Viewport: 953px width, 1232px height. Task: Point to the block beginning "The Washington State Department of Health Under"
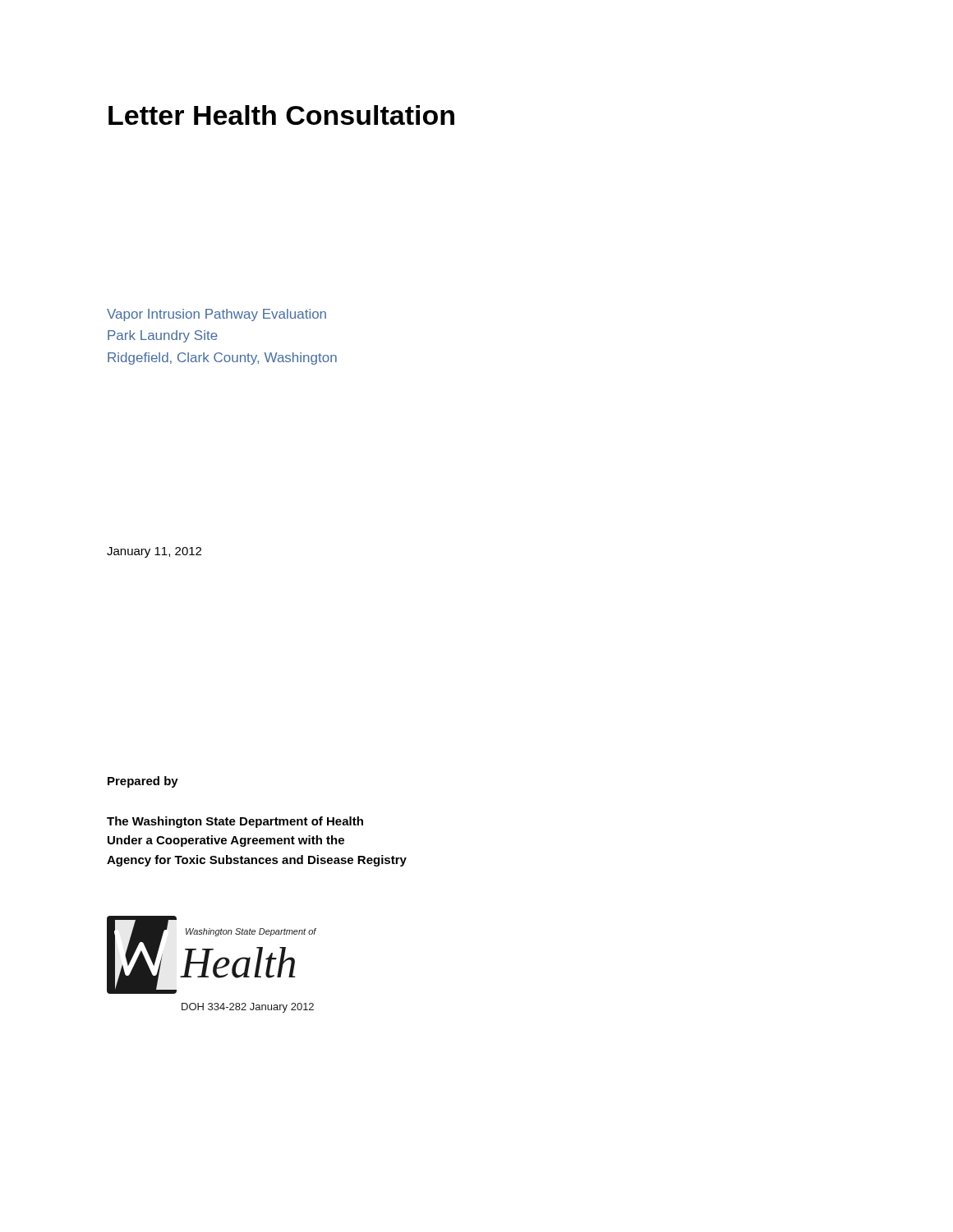click(235, 822)
